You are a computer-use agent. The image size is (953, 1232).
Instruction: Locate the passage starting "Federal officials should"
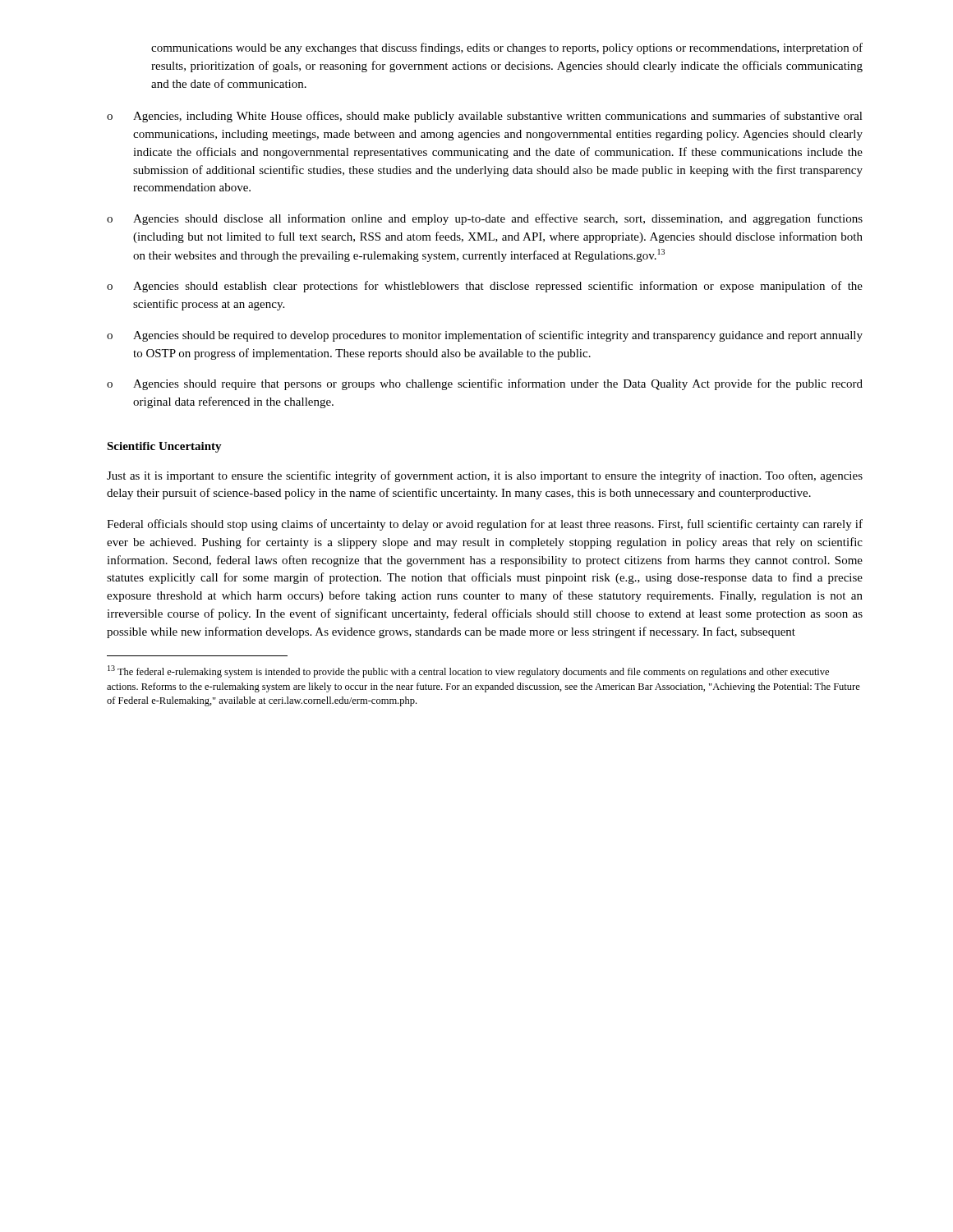click(x=485, y=578)
